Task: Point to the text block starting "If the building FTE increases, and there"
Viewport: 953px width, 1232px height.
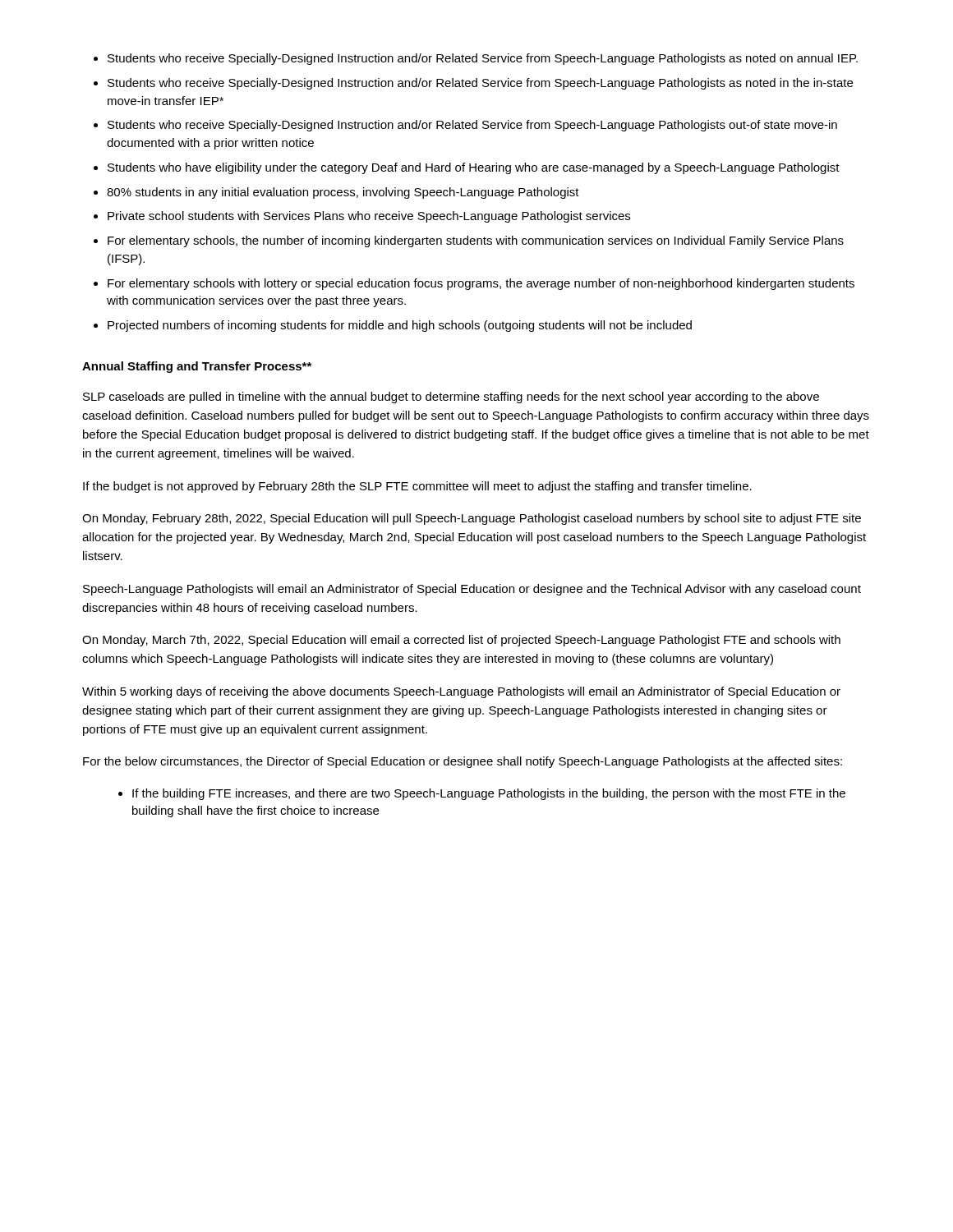Action: 489,802
